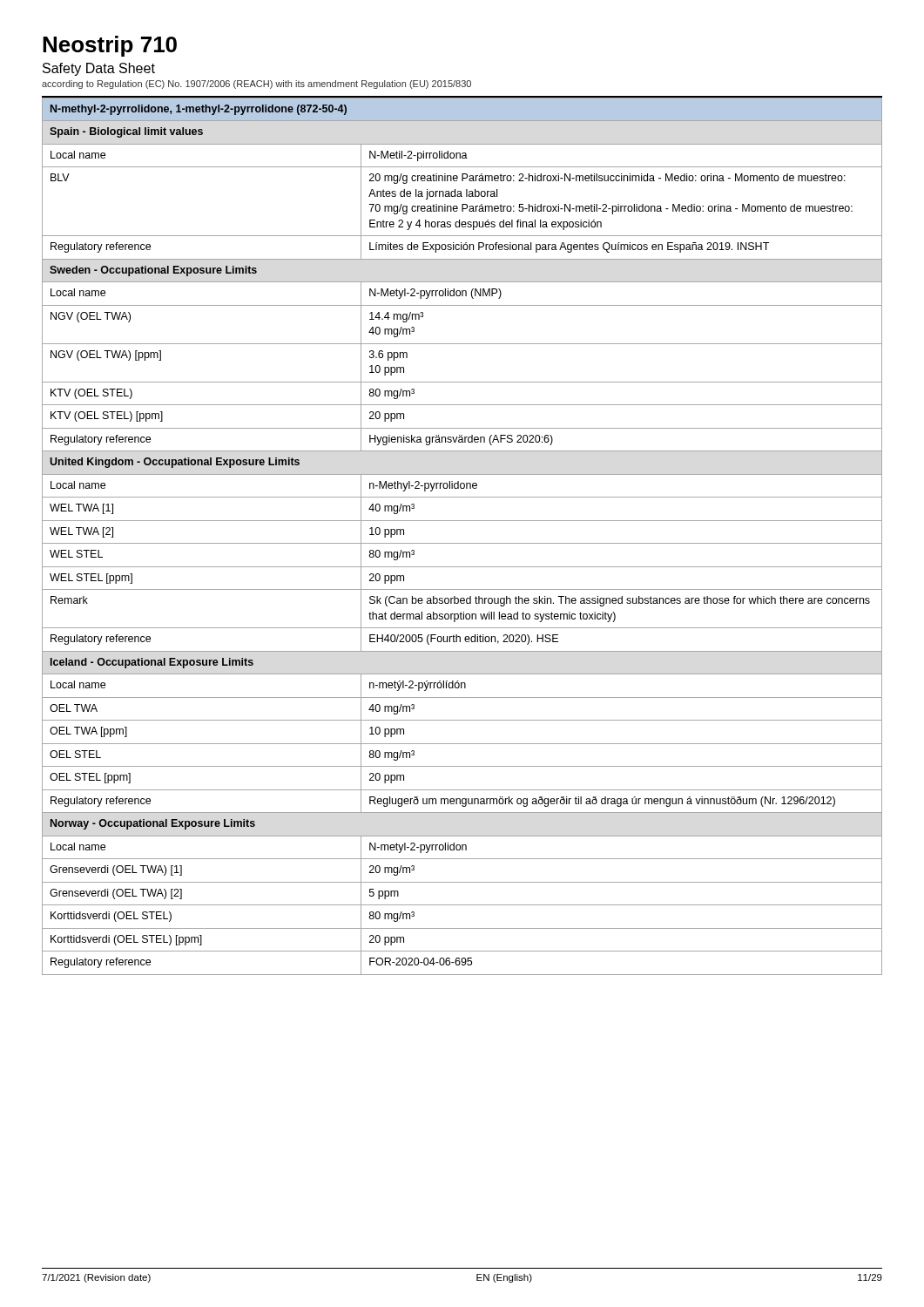Navigate to the block starting "Safety Data Sheet"

pos(98,69)
